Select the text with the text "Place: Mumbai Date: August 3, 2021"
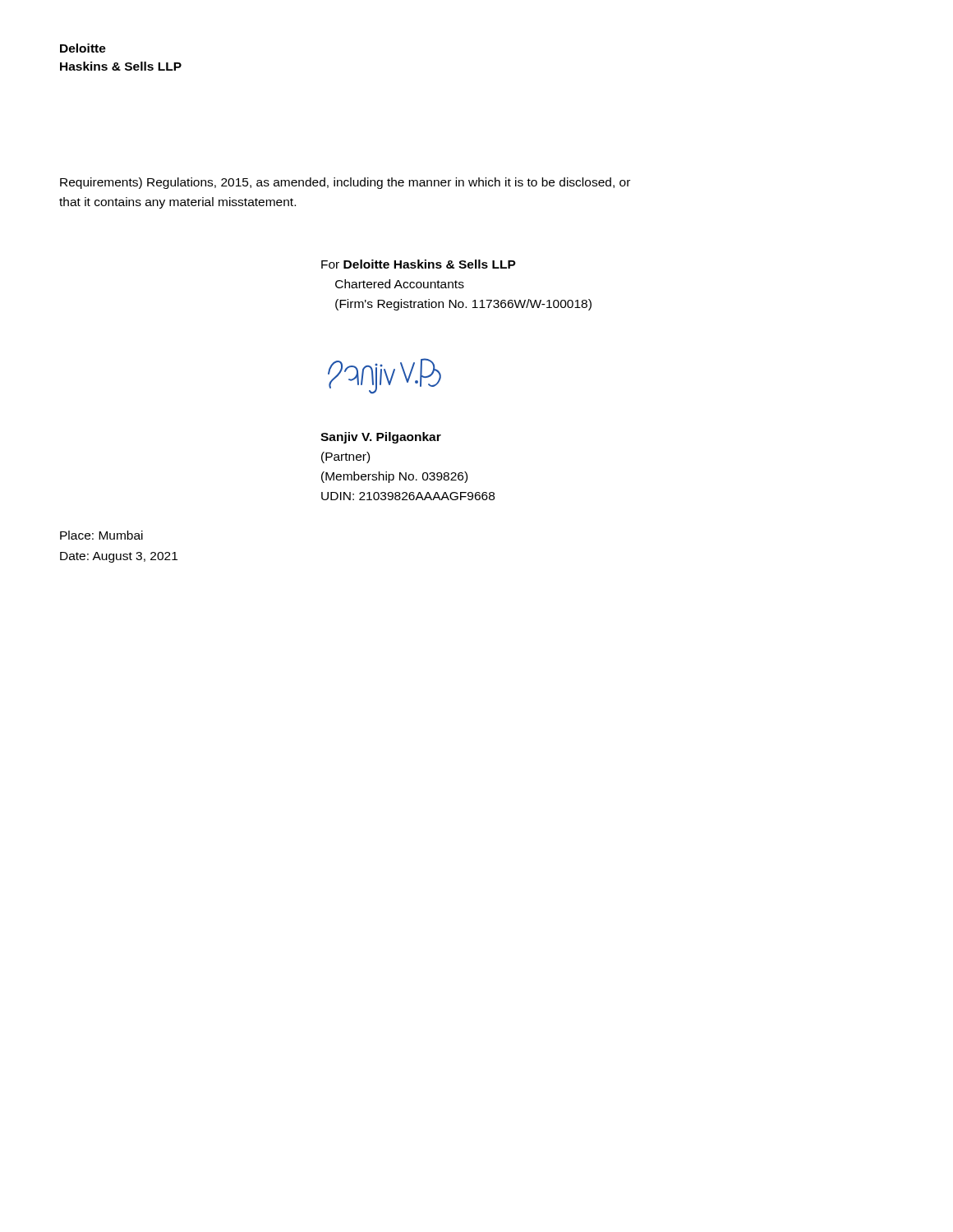 [119, 545]
